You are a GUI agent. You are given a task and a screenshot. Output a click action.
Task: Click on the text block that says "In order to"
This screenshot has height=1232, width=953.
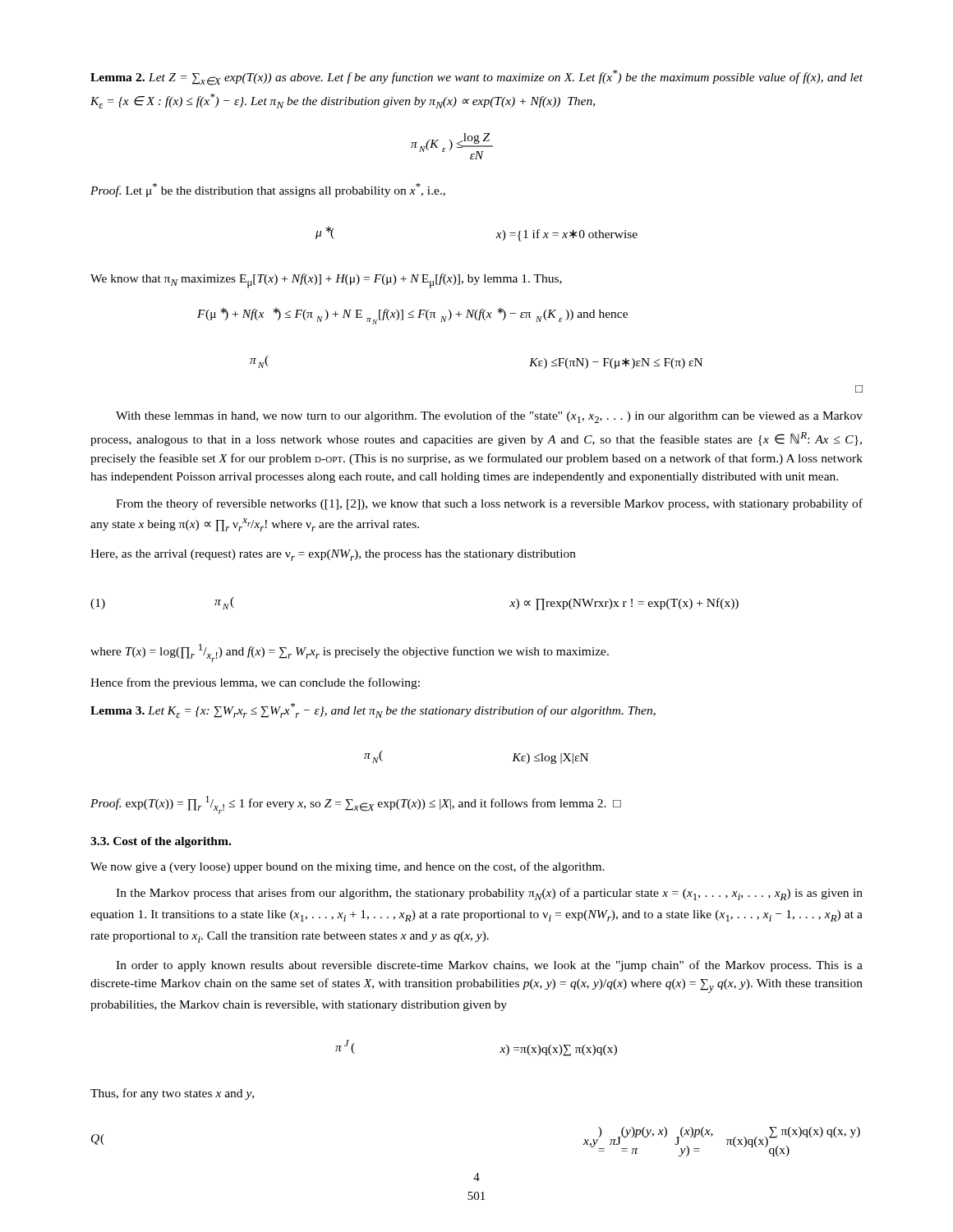(x=476, y=985)
